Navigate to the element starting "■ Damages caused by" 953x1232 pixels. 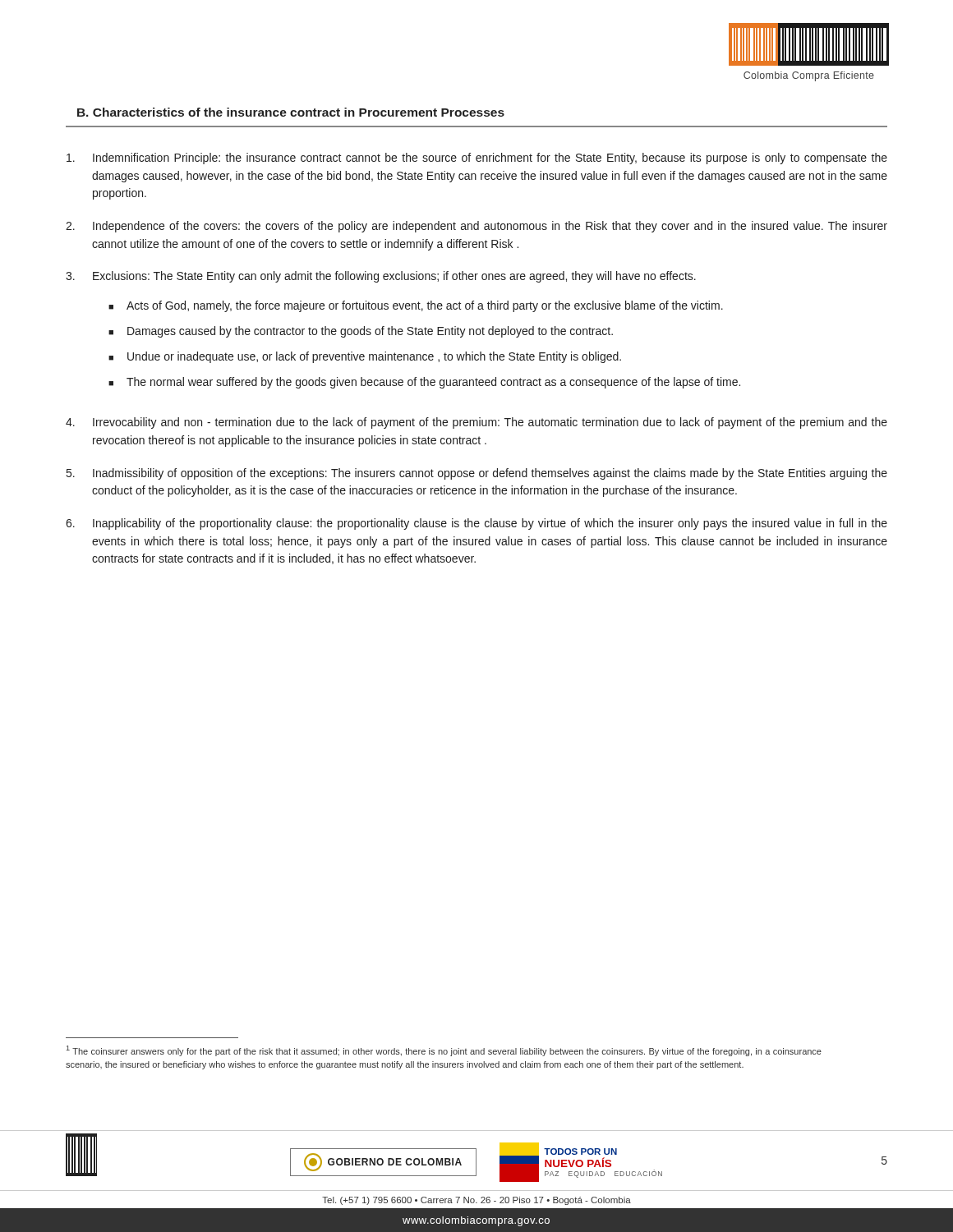(x=498, y=332)
